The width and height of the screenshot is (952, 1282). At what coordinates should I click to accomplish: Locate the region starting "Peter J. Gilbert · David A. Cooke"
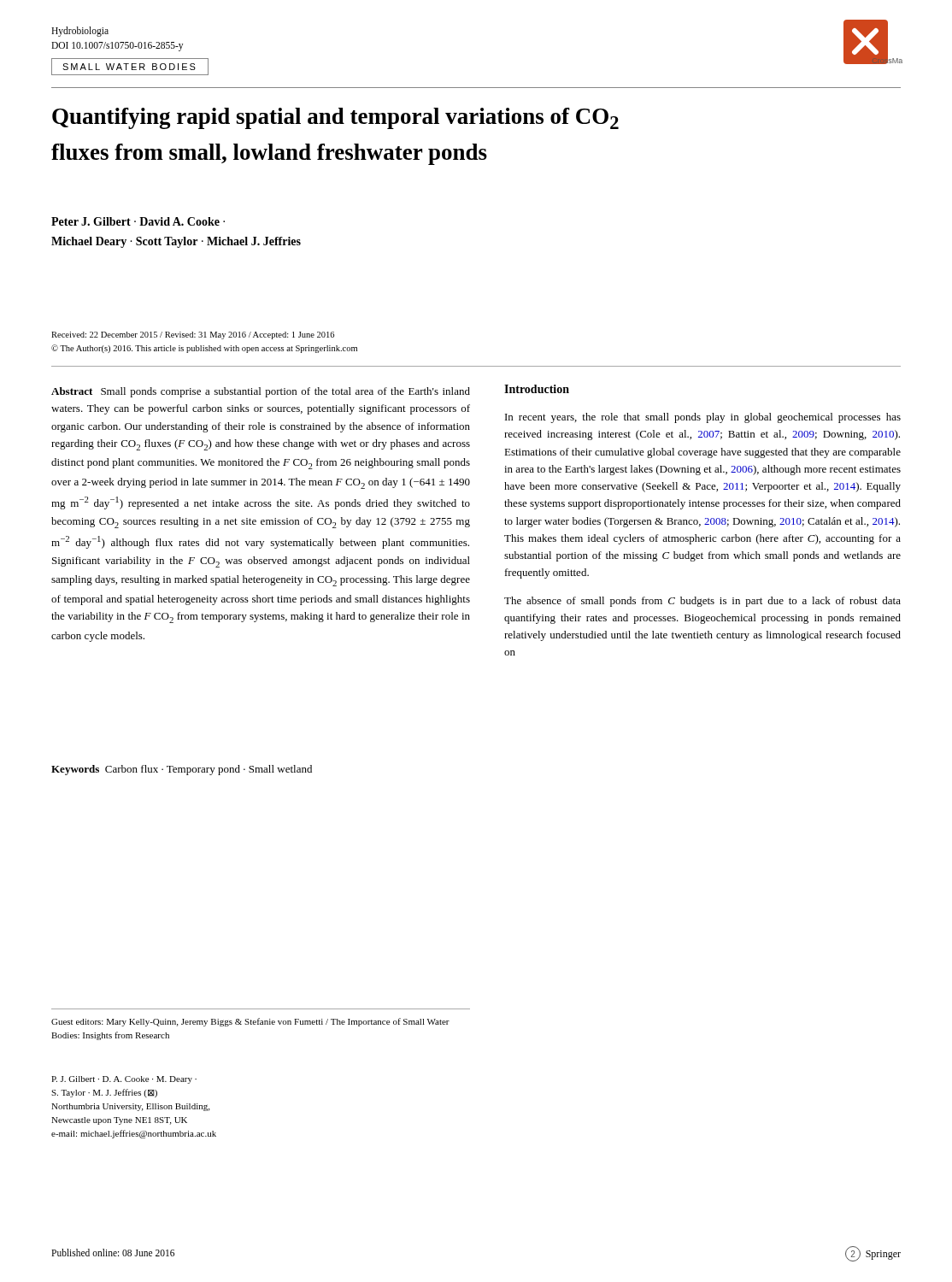(176, 232)
